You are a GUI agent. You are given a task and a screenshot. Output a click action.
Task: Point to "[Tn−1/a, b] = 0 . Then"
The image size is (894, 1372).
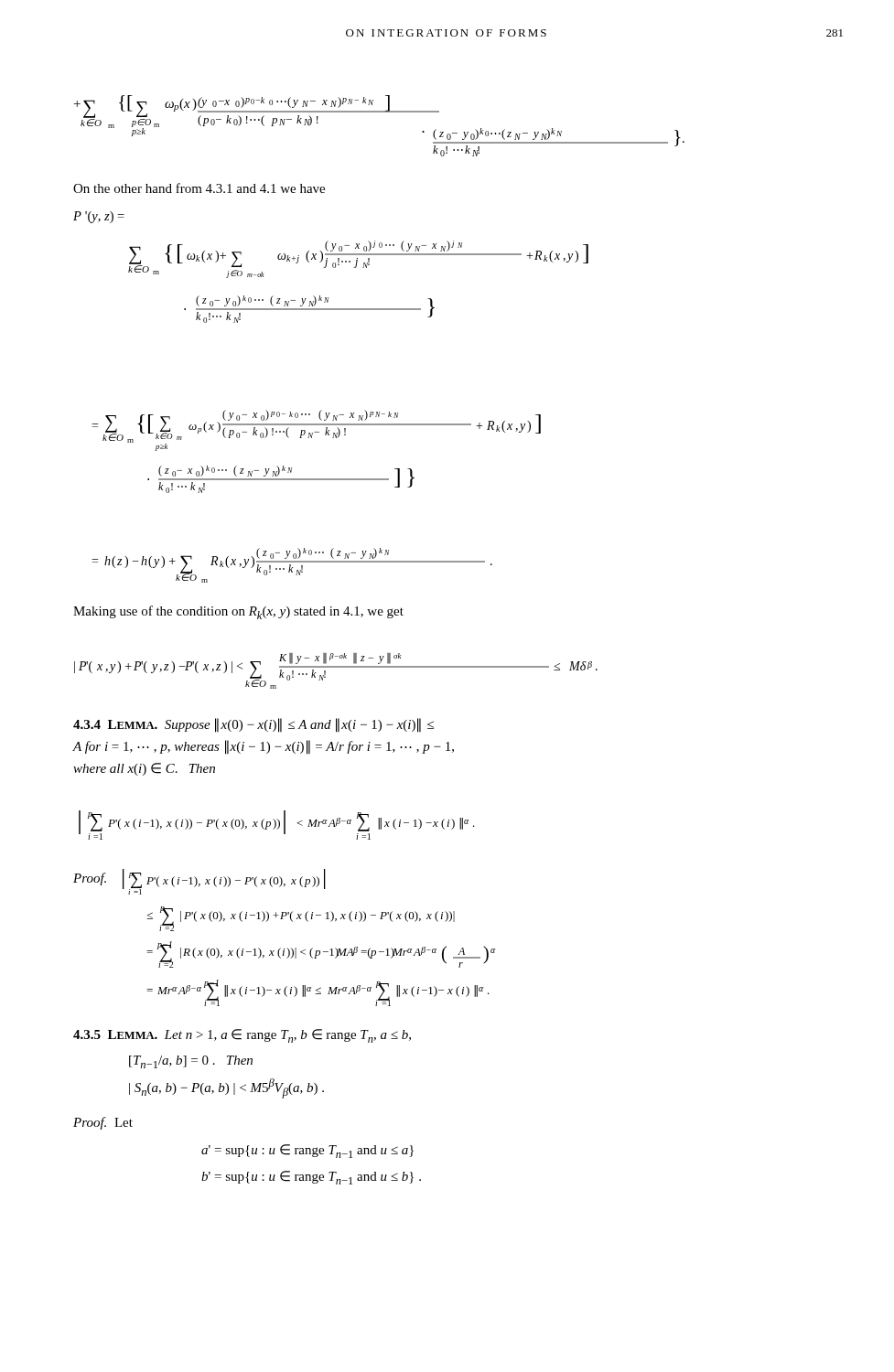pyautogui.click(x=191, y=1062)
